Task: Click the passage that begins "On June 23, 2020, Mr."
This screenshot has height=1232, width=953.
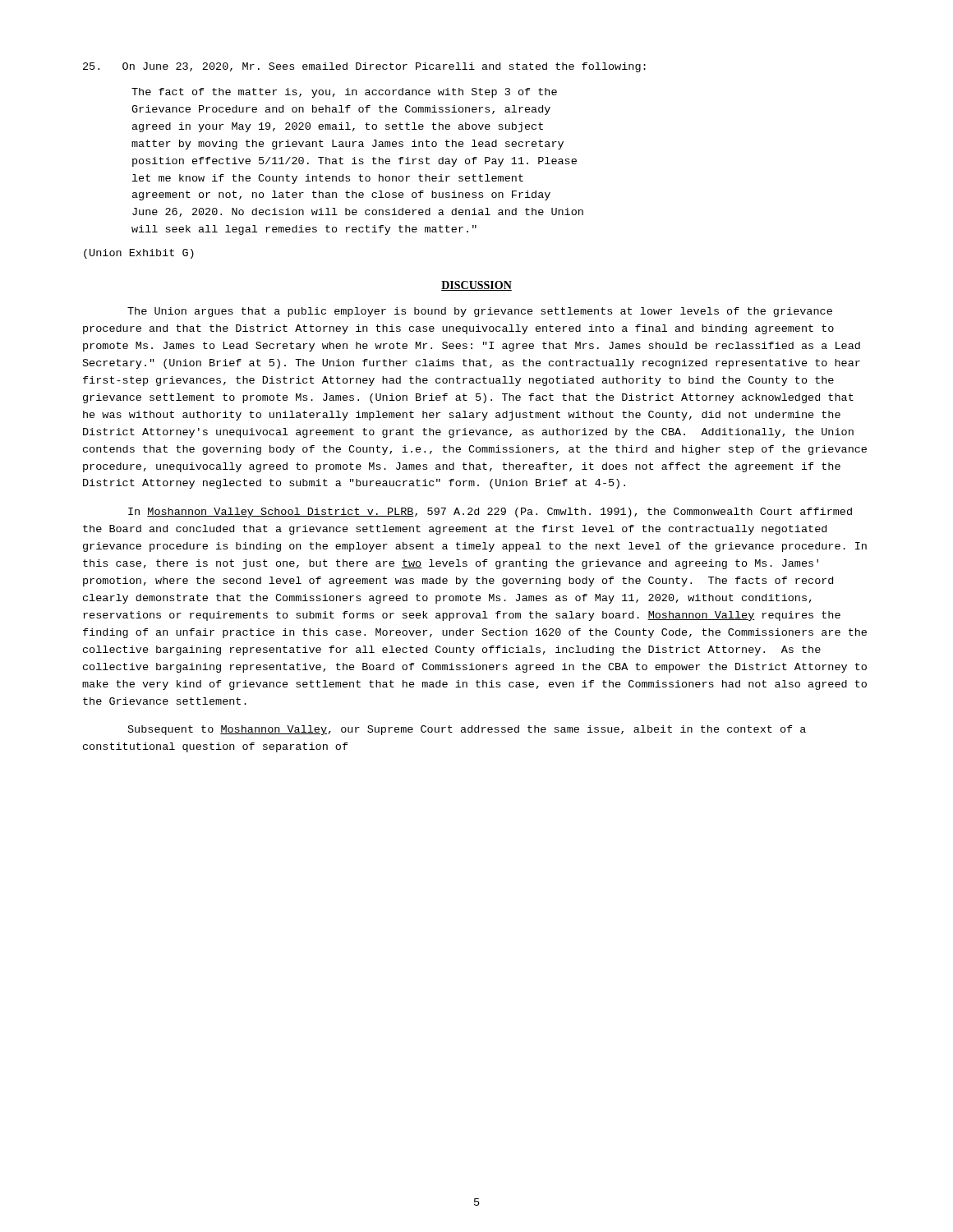Action: point(476,68)
